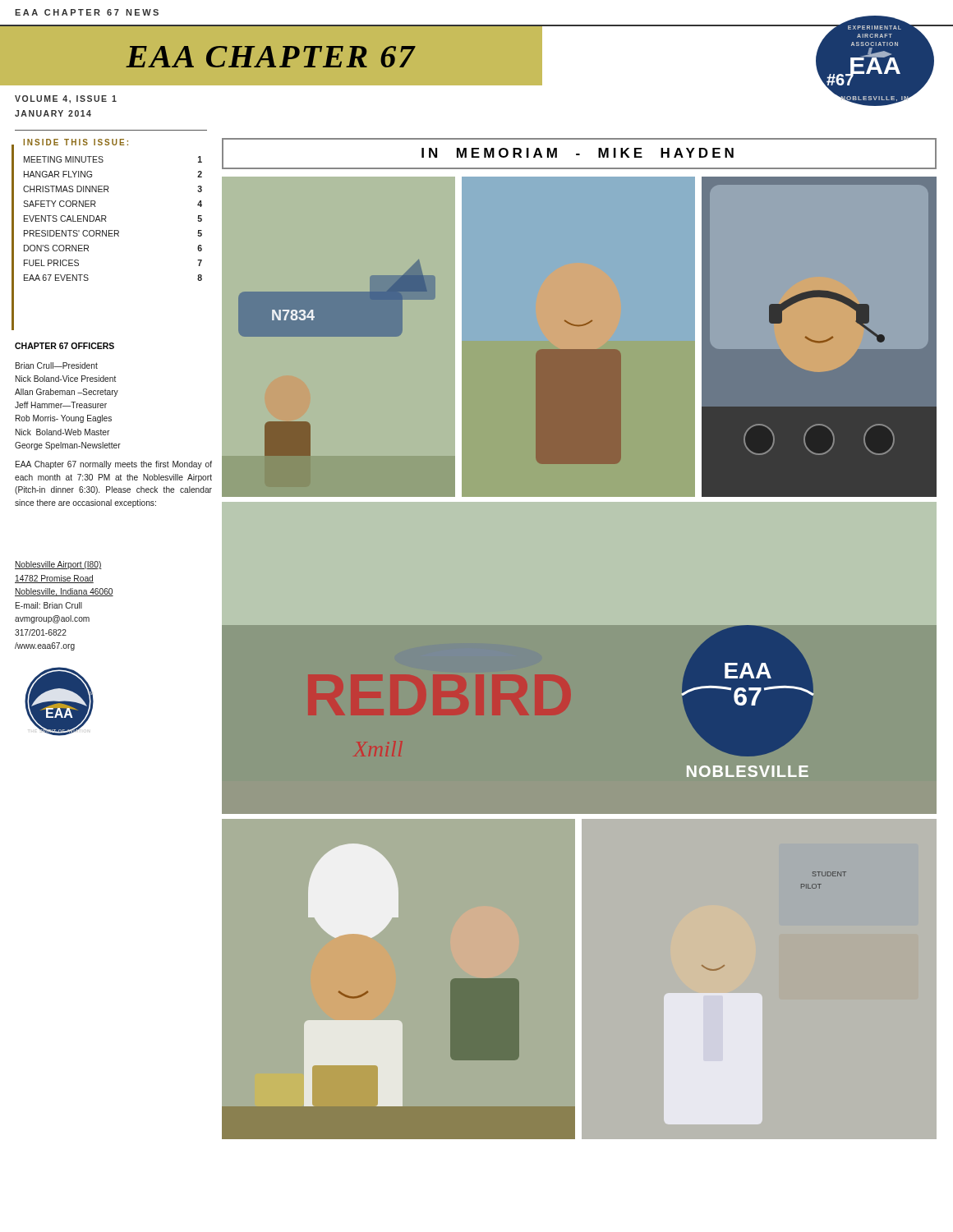Select the list item containing "PRESIDENTS' CORNER5"

pos(113,233)
